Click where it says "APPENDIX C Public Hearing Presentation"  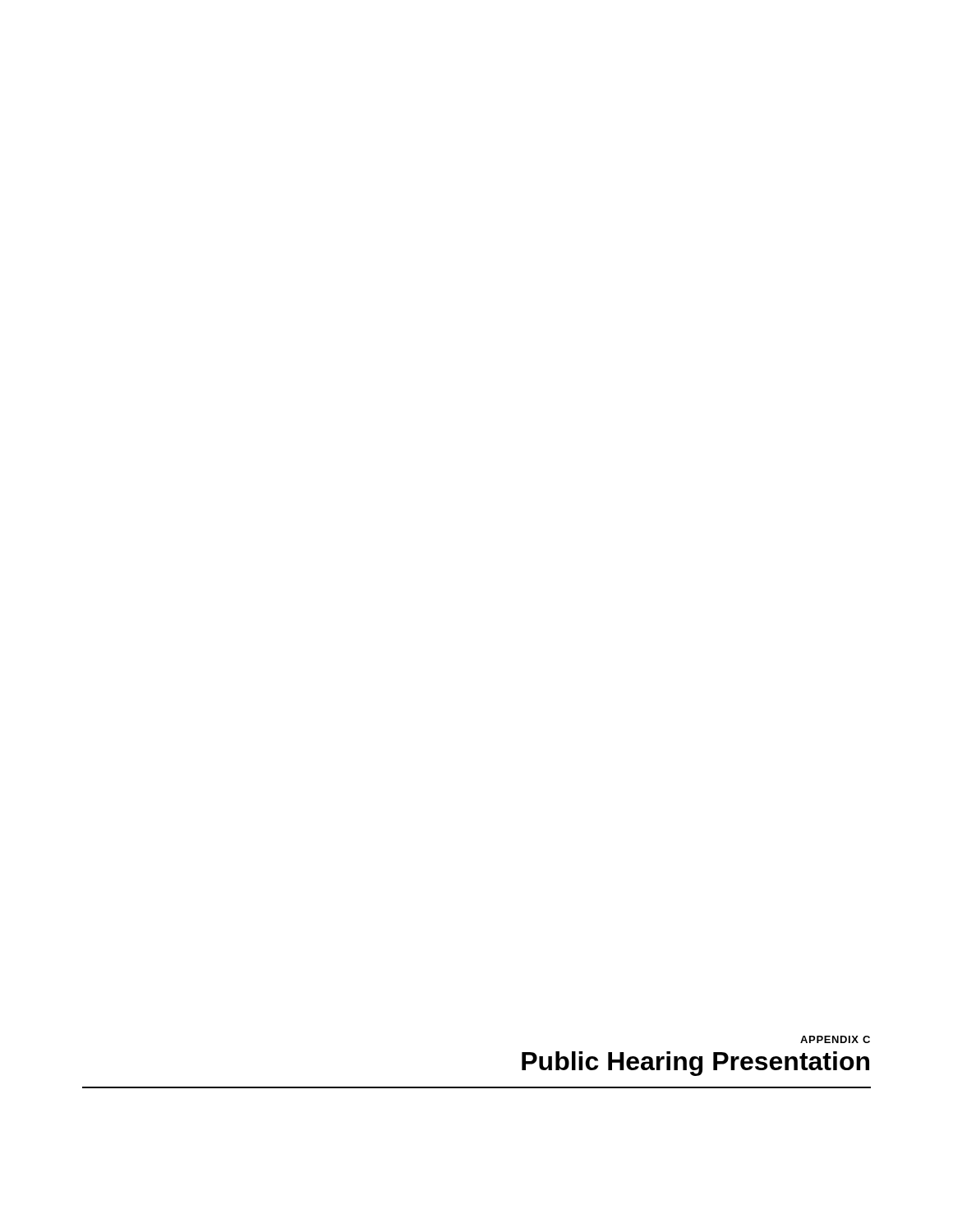pyautogui.click(x=696, y=1054)
